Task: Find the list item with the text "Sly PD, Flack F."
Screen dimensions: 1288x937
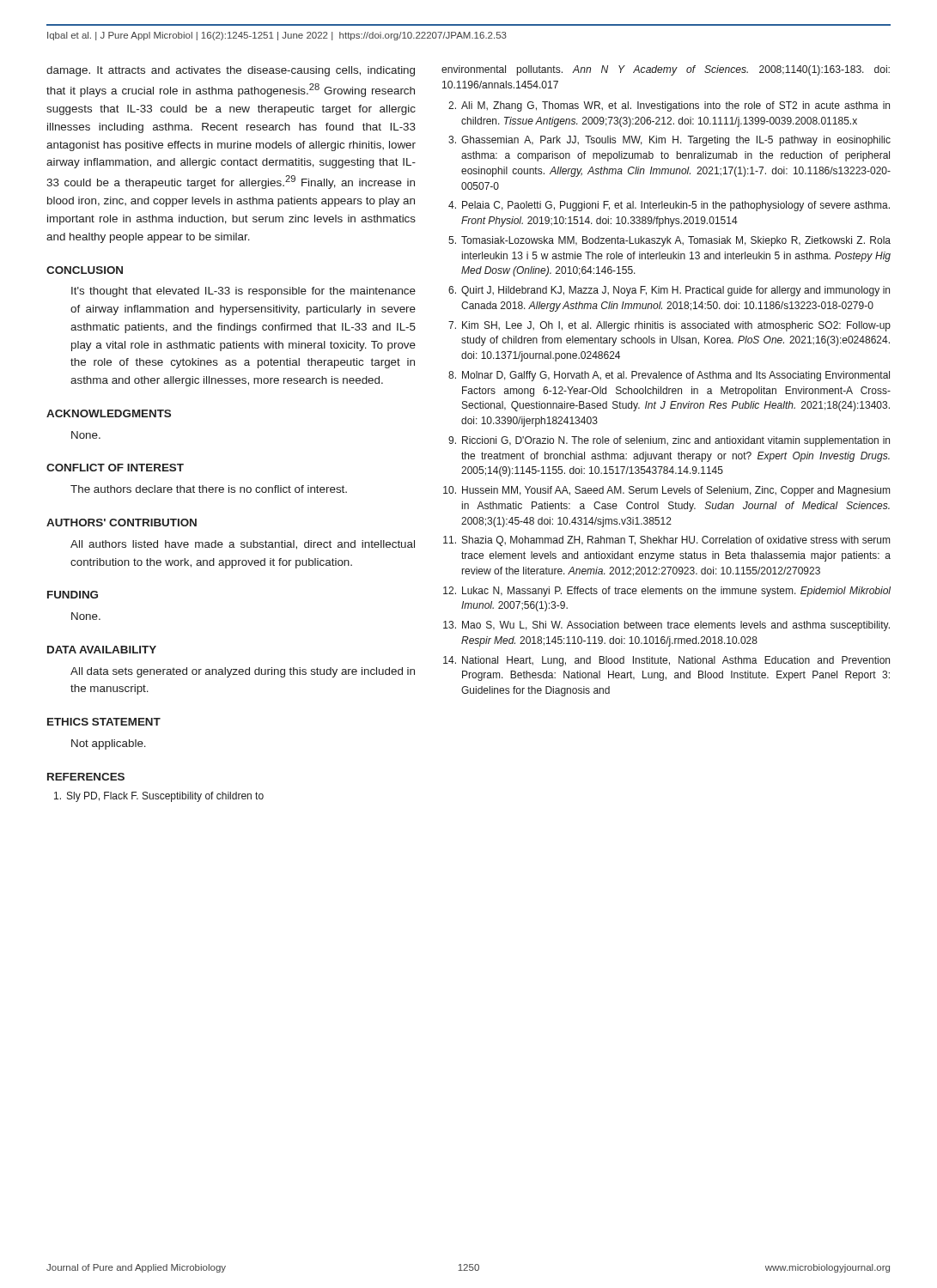Action: (x=231, y=797)
